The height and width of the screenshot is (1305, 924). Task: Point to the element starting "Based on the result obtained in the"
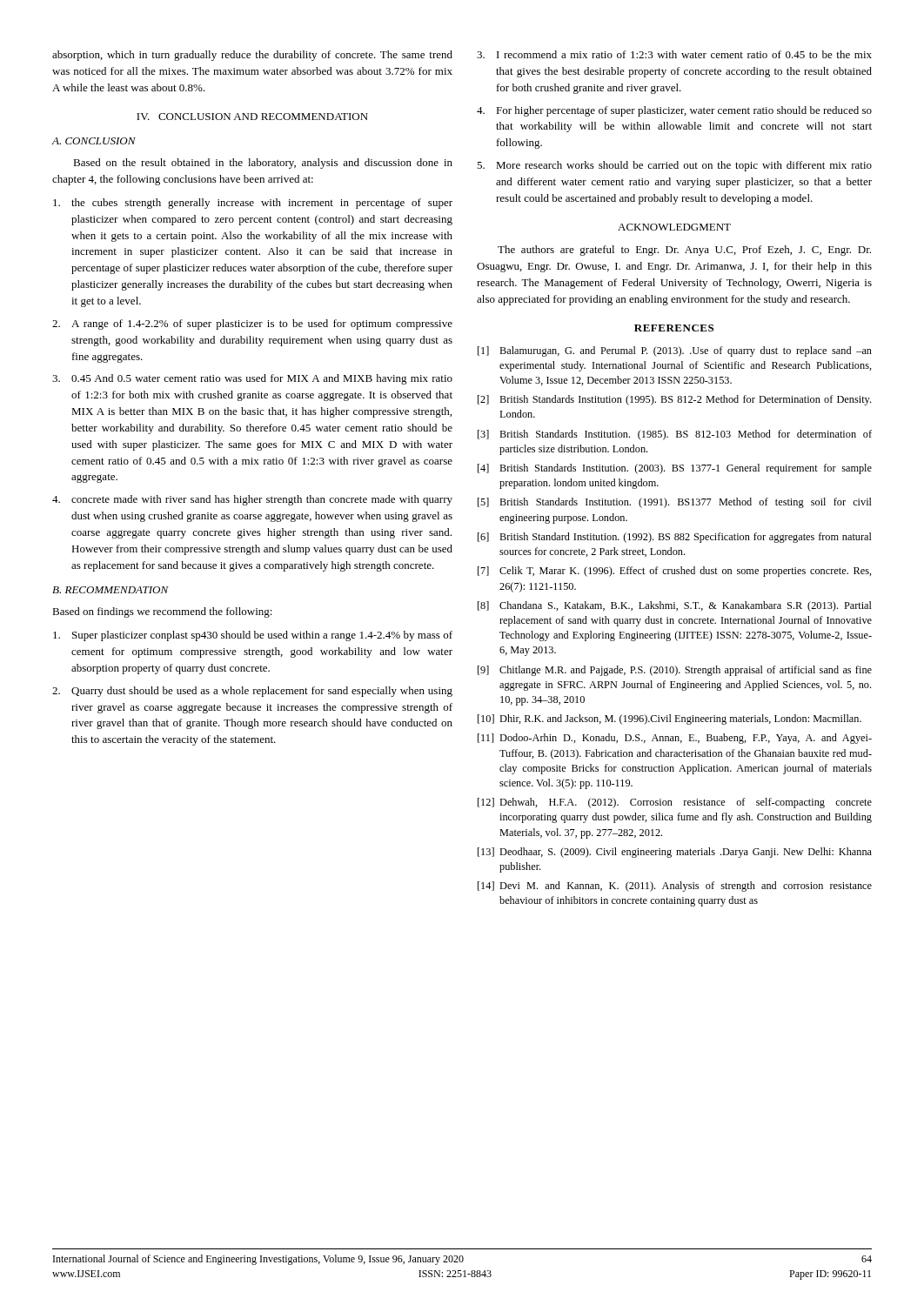point(252,171)
